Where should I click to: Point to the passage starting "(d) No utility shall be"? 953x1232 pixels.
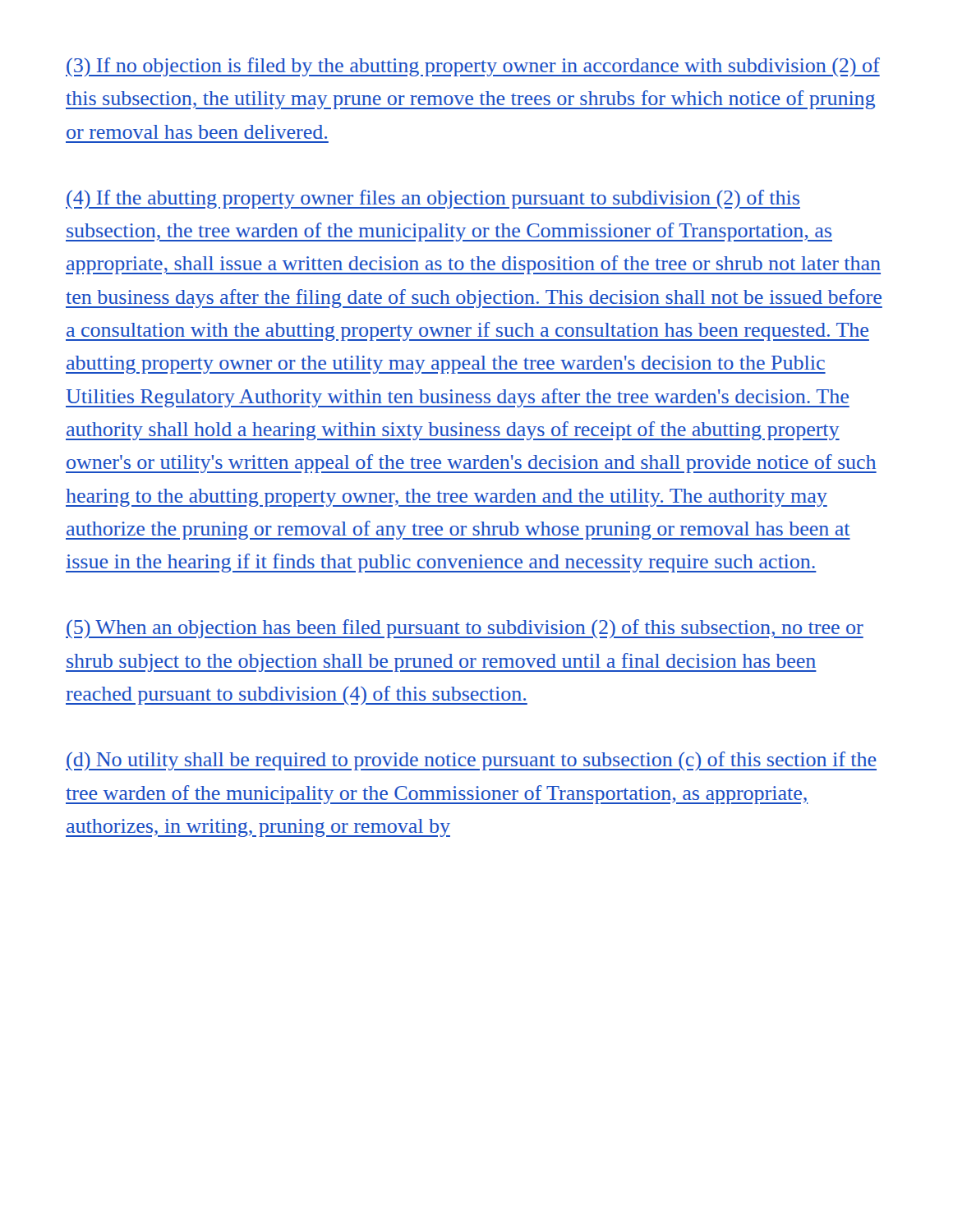tap(471, 793)
